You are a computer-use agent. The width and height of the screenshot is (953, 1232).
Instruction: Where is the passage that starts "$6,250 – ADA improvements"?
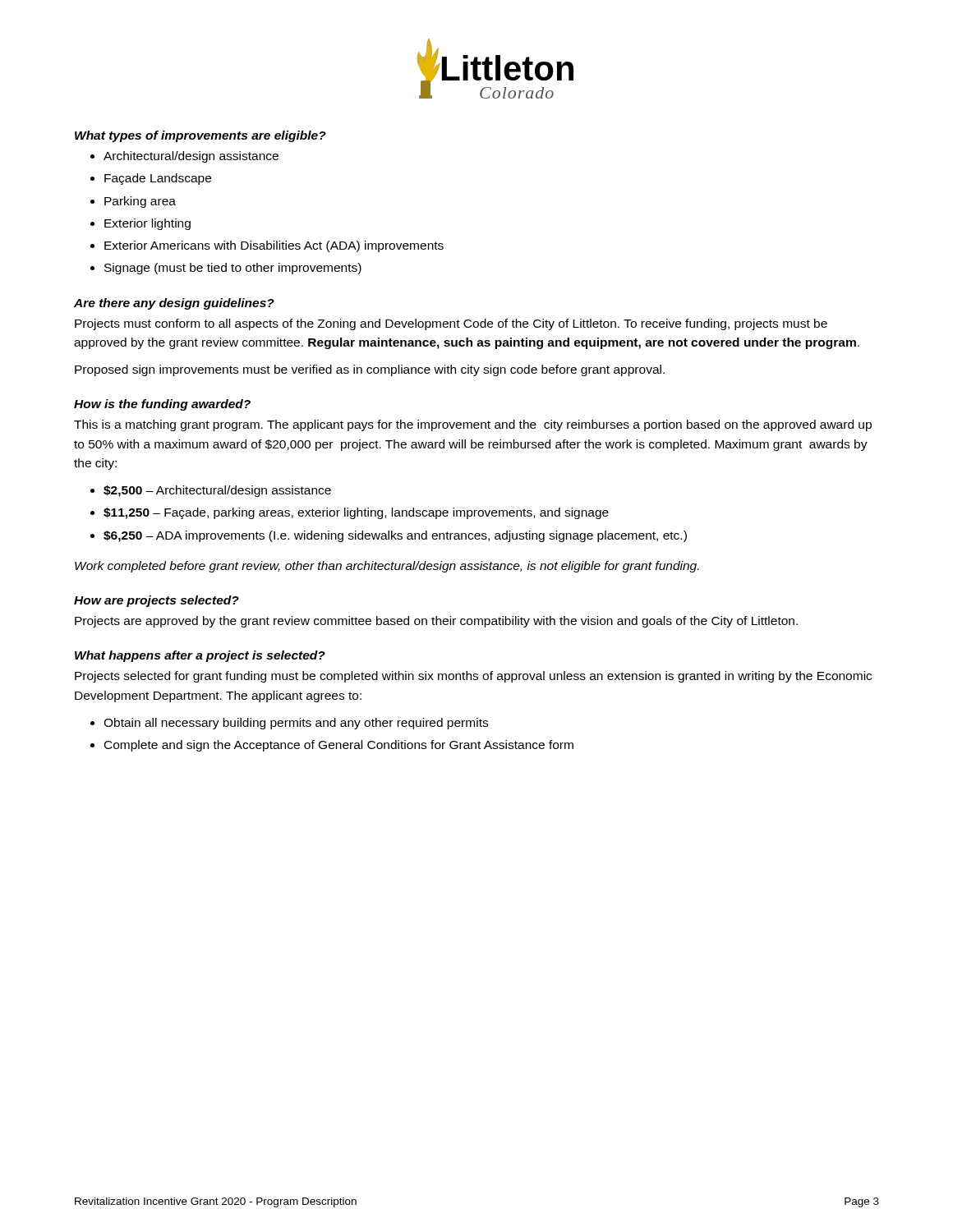pyautogui.click(x=476, y=535)
